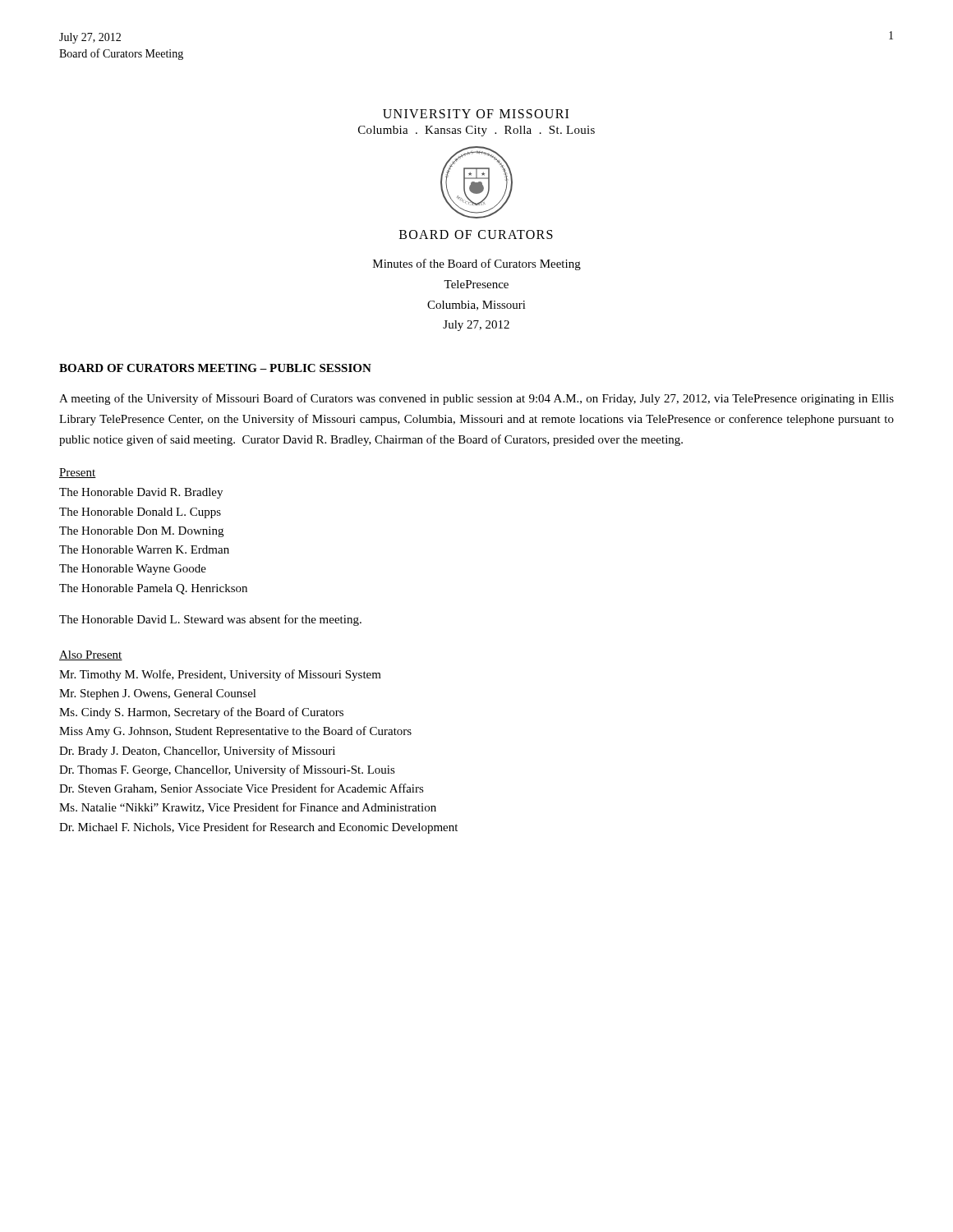Click on the text block with the text "The Honorable David L."

[x=211, y=619]
